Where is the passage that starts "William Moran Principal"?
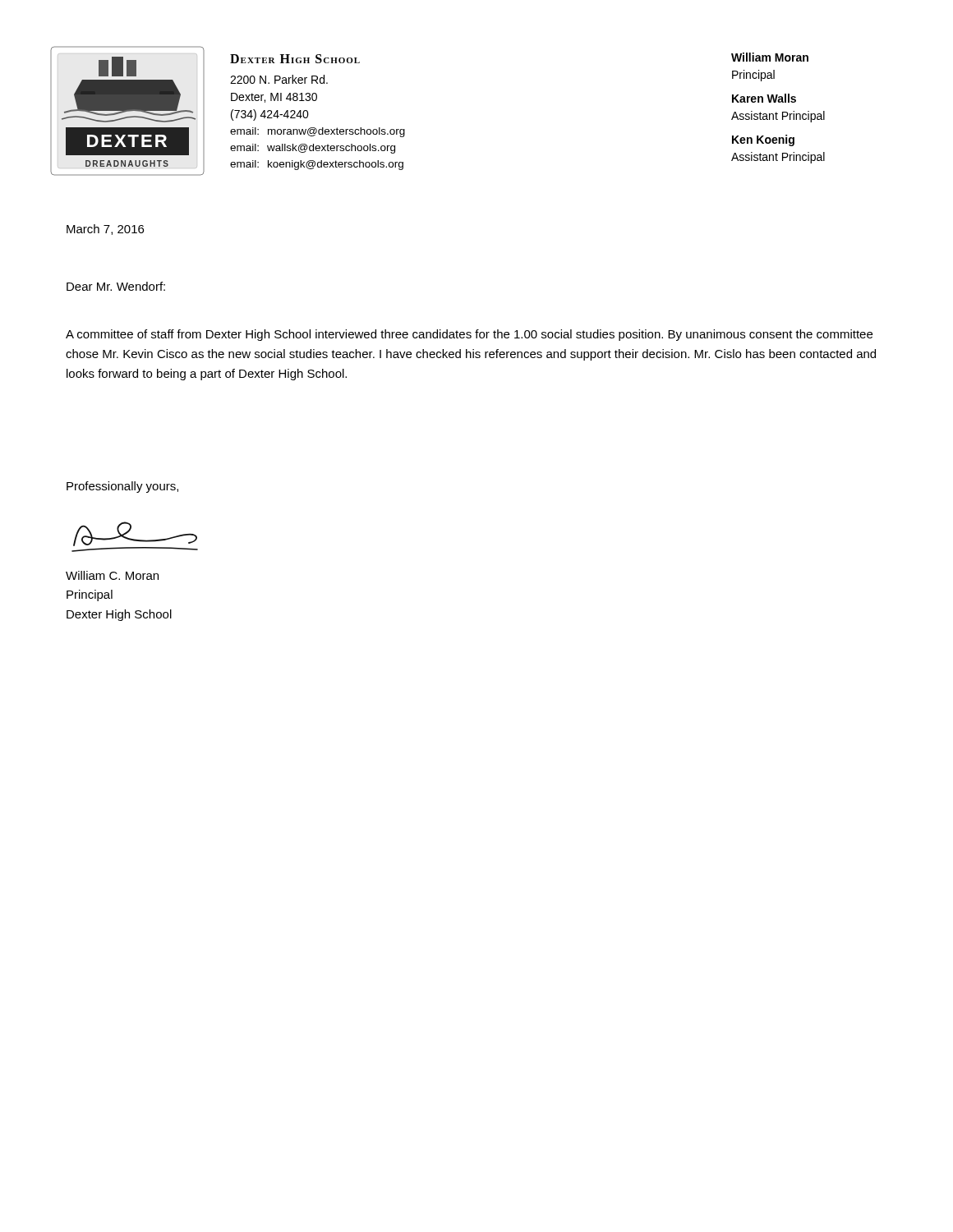The width and height of the screenshot is (953, 1232). 817,108
